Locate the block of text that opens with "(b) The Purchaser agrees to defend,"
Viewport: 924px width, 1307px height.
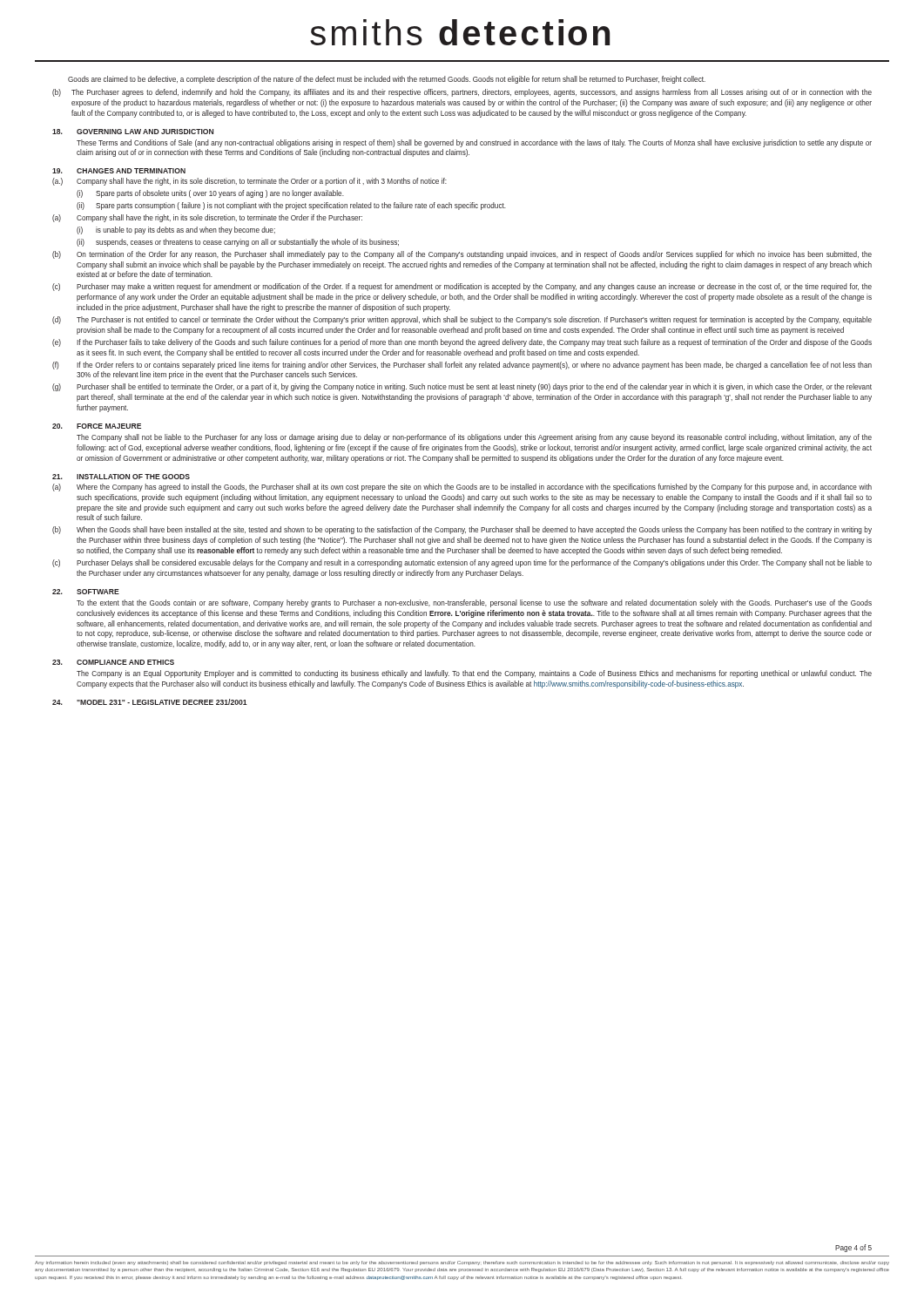pyautogui.click(x=462, y=103)
